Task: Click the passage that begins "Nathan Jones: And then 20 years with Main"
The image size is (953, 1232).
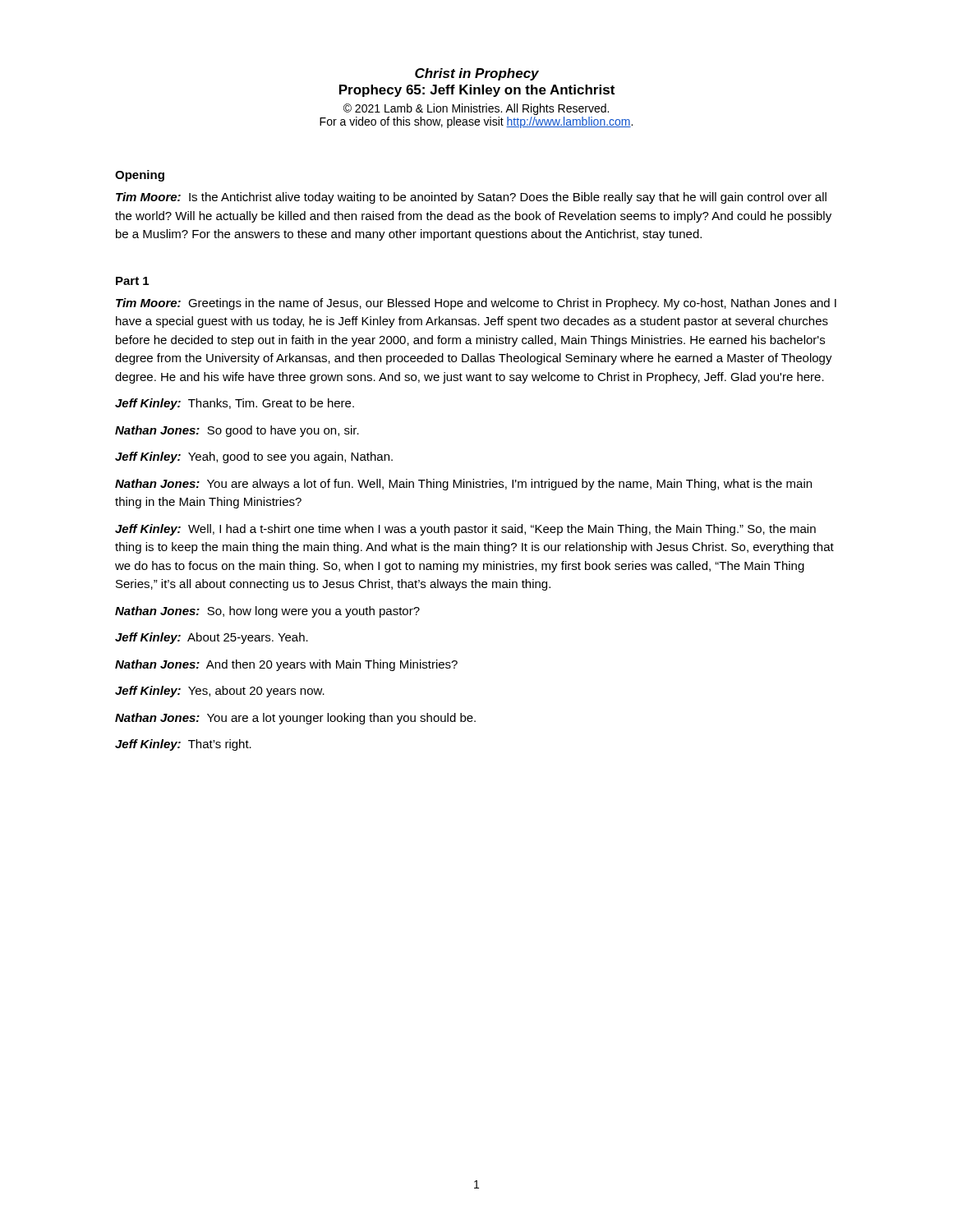Action: tap(286, 664)
